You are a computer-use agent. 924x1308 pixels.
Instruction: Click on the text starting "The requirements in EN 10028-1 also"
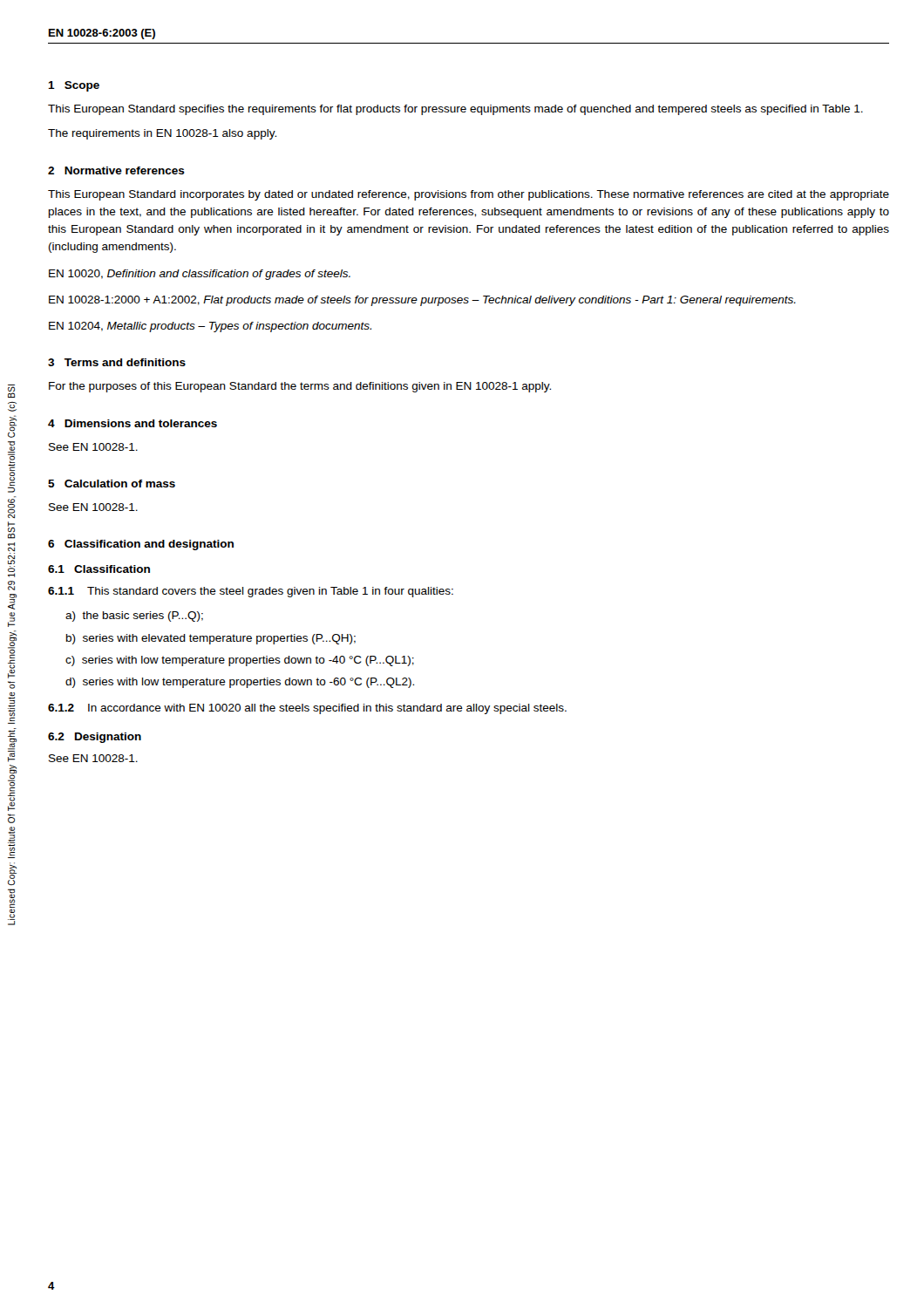(162, 134)
